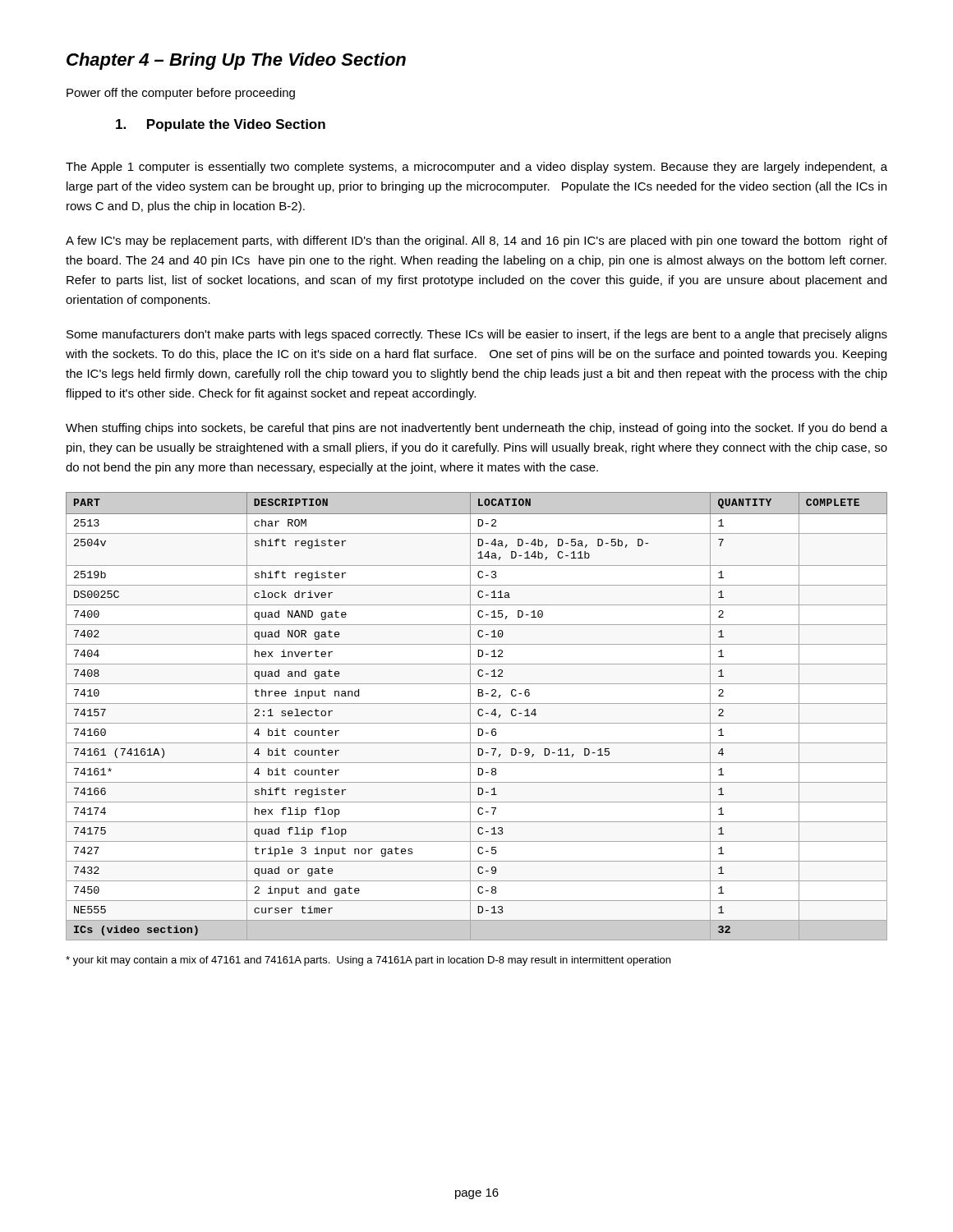Click on the element starting "A few IC's may be replacement"
Screen dimensions: 1232x953
(476, 270)
